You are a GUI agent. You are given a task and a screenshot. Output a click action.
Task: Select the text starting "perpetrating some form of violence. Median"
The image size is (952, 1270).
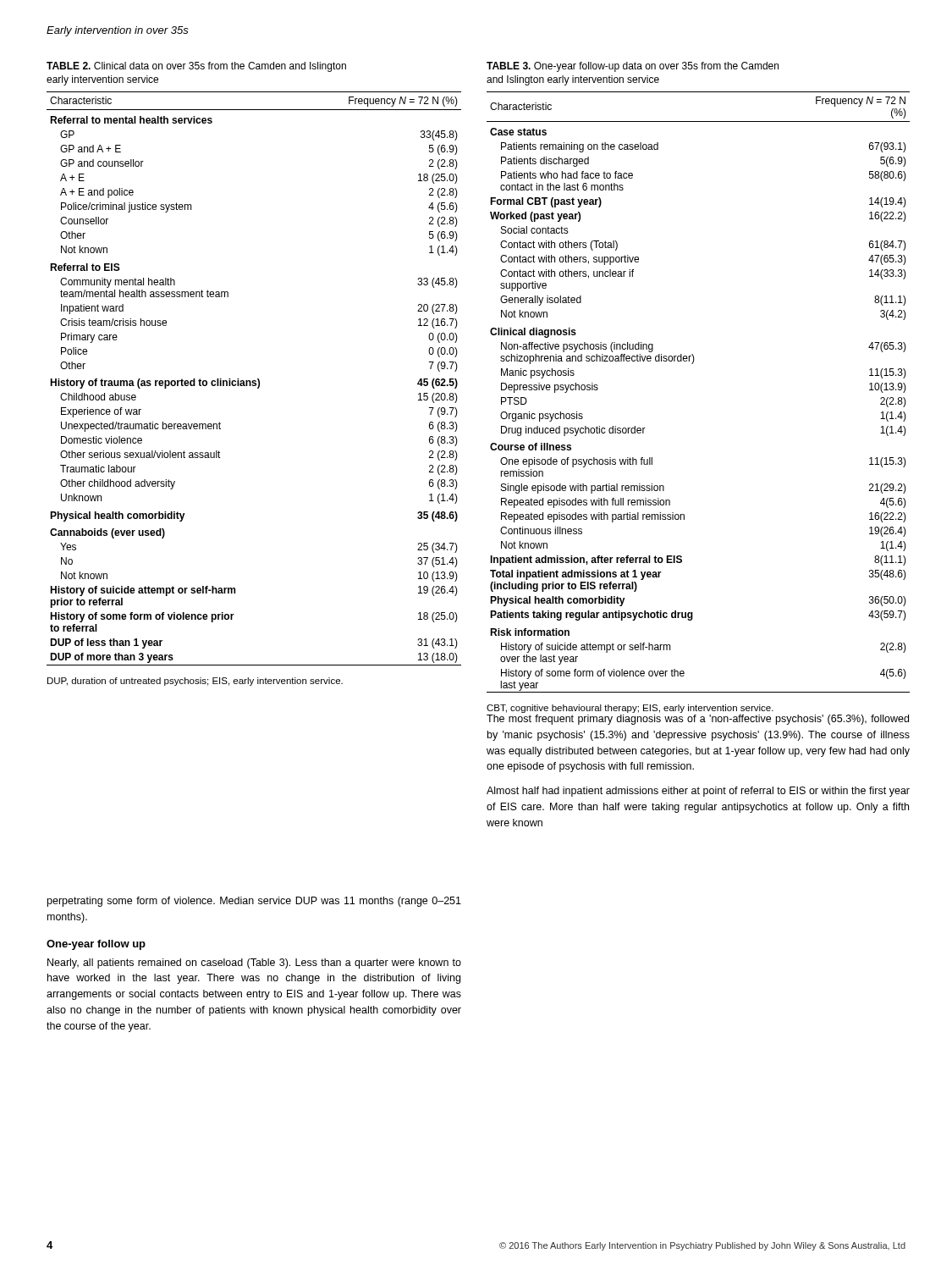(254, 909)
